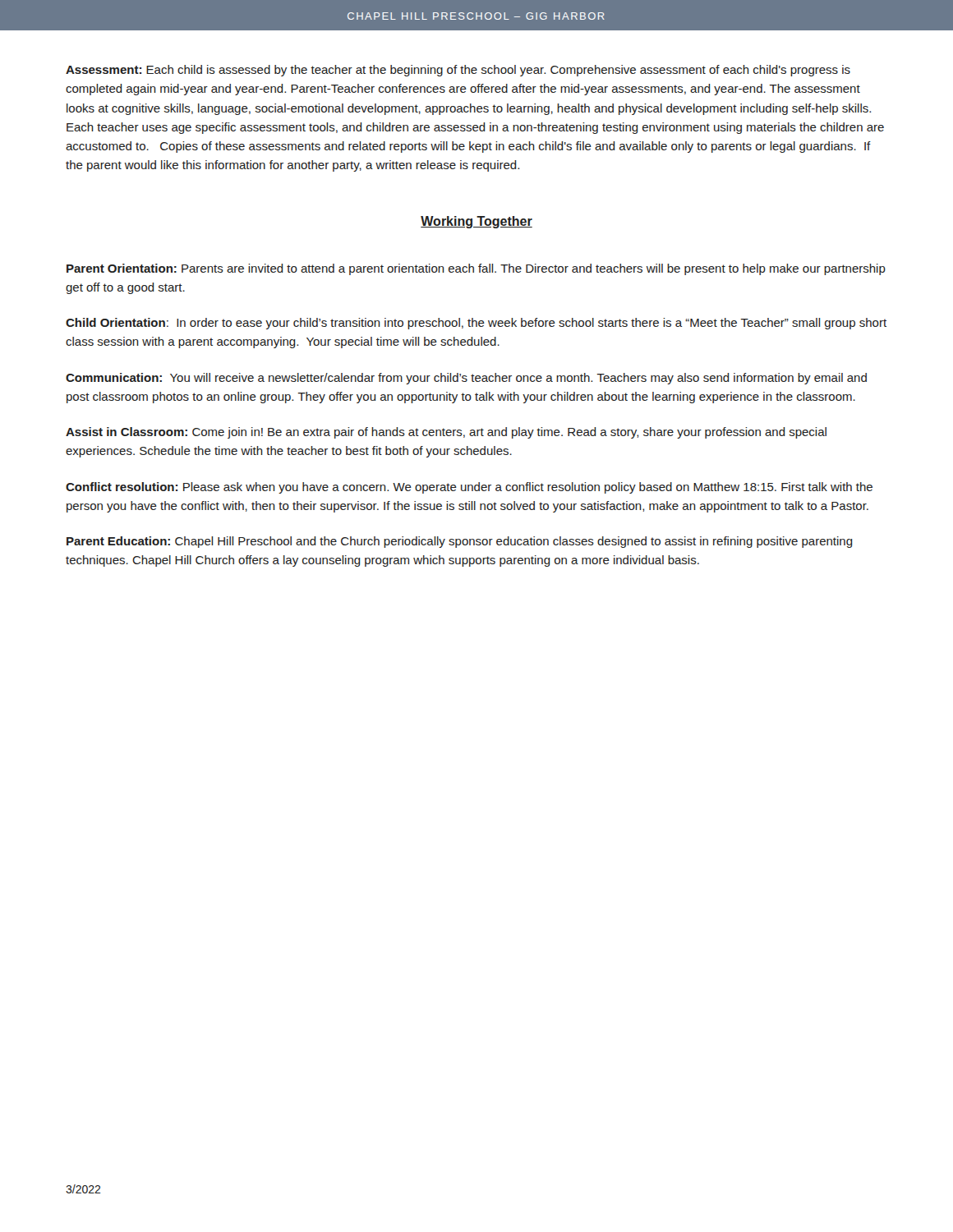The width and height of the screenshot is (953, 1232).
Task: Find the block on this page that starts "Parent Education: Chapel Hill Preschool and the"
Action: 459,550
